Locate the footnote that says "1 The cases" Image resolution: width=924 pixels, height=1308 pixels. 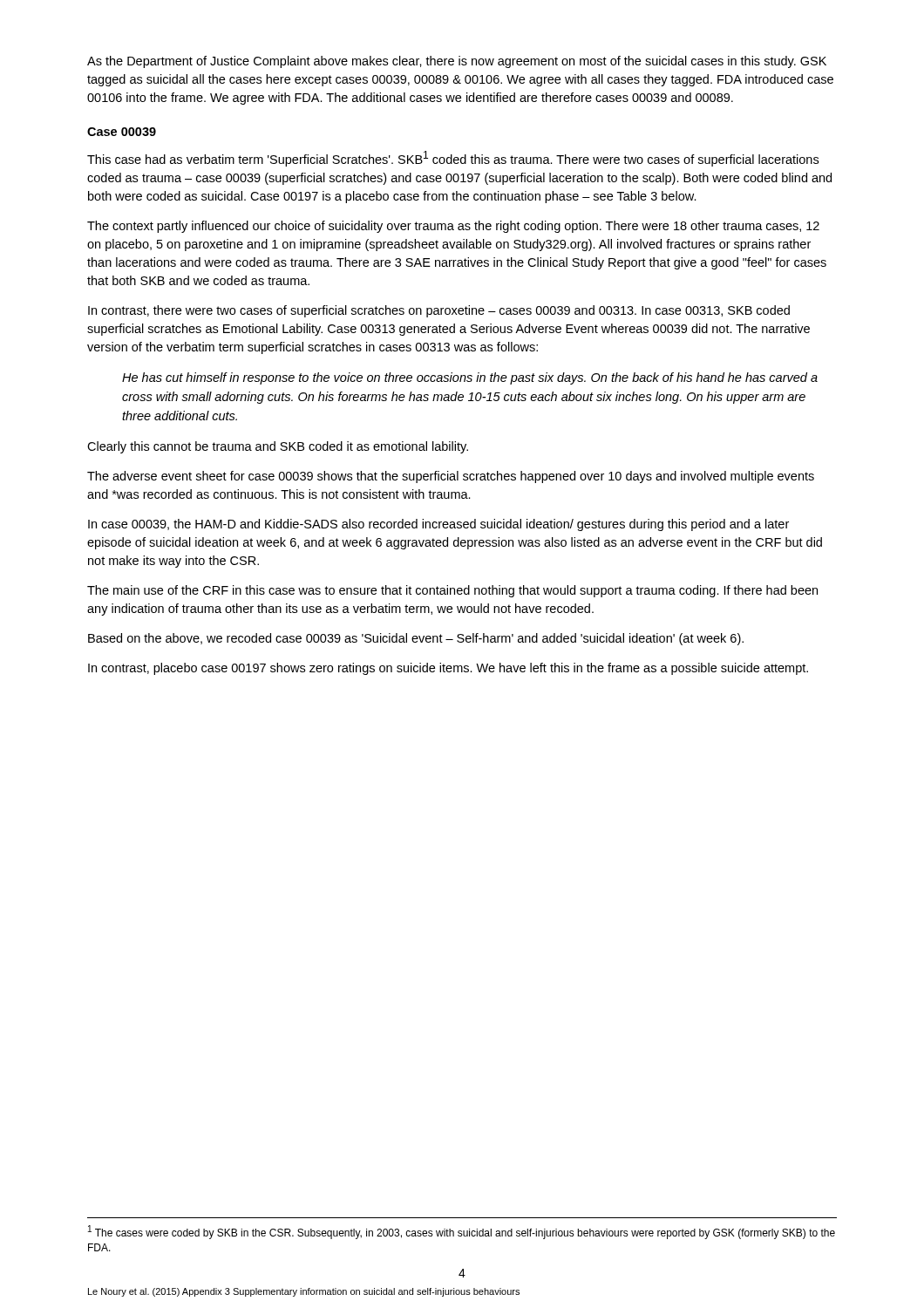461,1239
